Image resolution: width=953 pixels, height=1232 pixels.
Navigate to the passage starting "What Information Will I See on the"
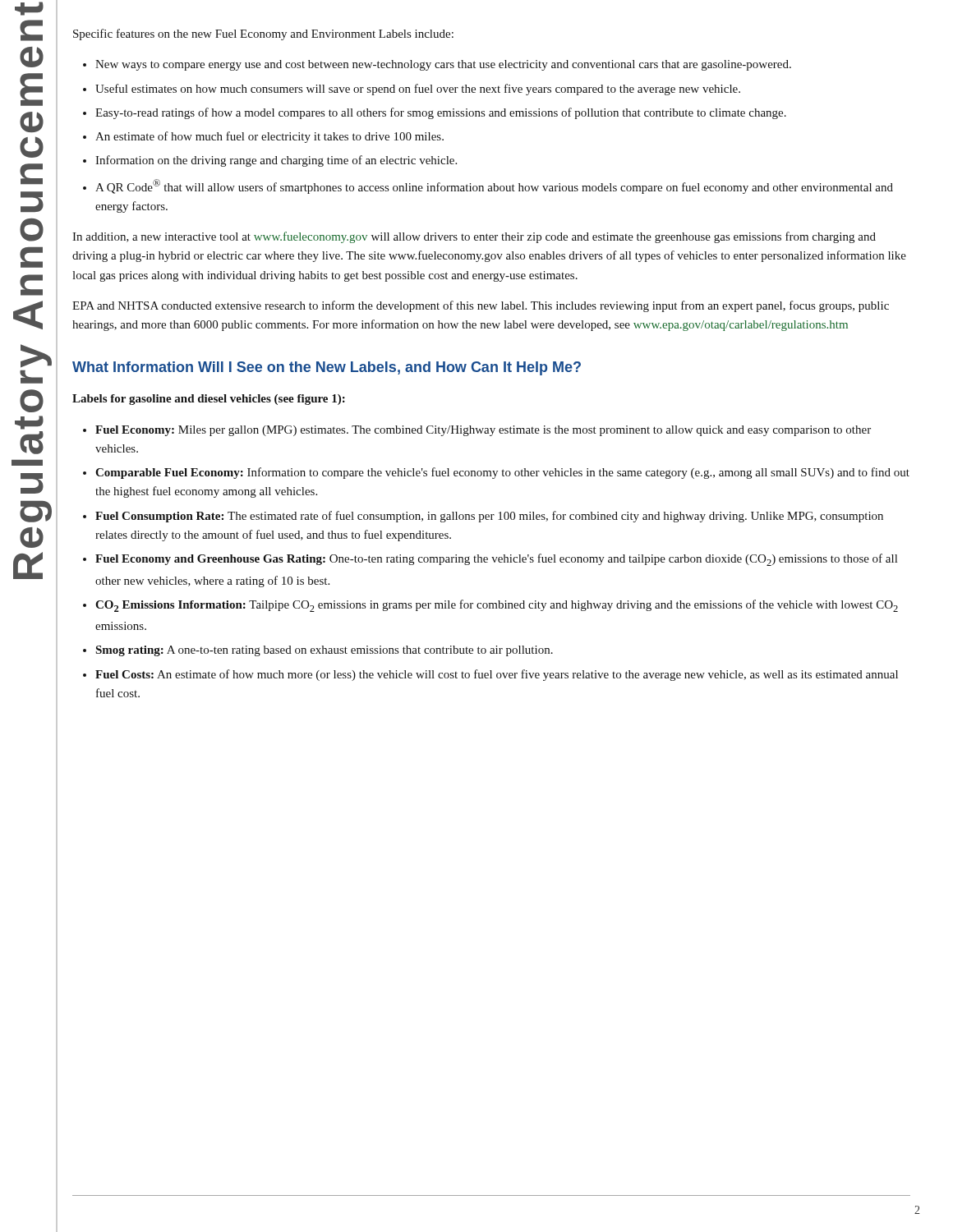click(327, 367)
